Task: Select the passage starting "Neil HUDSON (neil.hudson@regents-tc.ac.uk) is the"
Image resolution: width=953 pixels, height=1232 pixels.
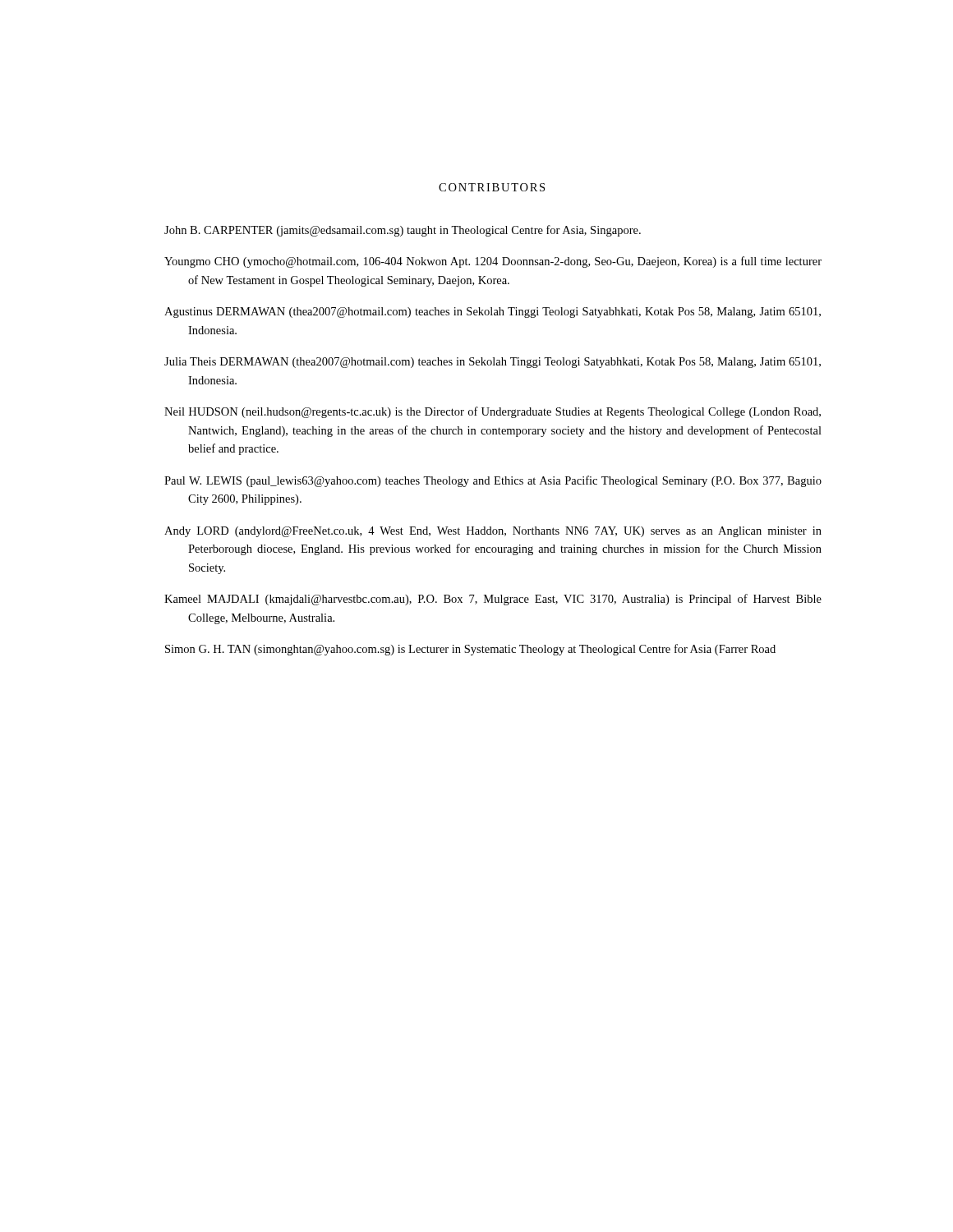Action: (x=493, y=430)
